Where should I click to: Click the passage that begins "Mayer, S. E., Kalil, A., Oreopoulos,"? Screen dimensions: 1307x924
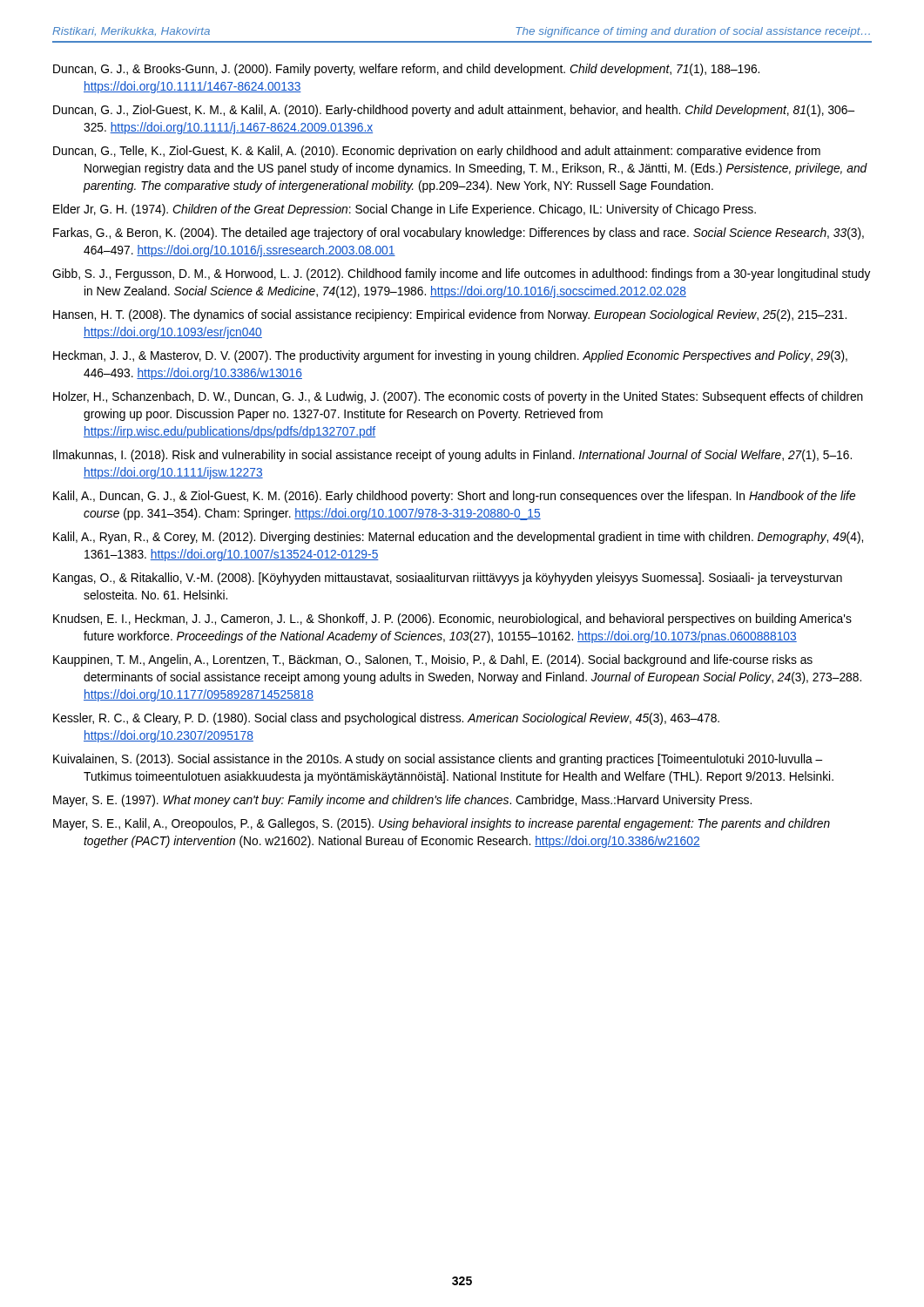(441, 833)
